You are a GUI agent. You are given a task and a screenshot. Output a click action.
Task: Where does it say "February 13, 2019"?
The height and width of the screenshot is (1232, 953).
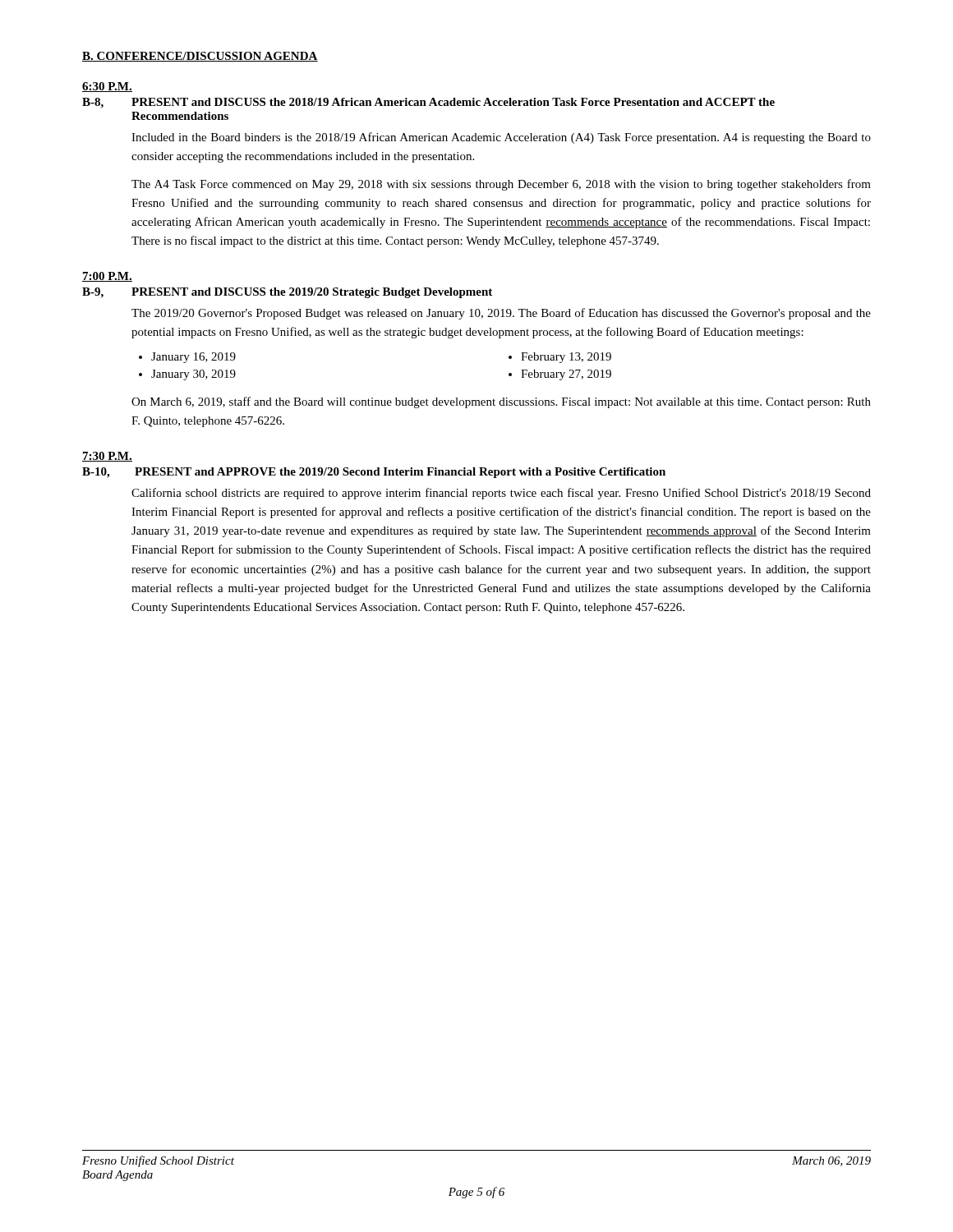tap(566, 356)
